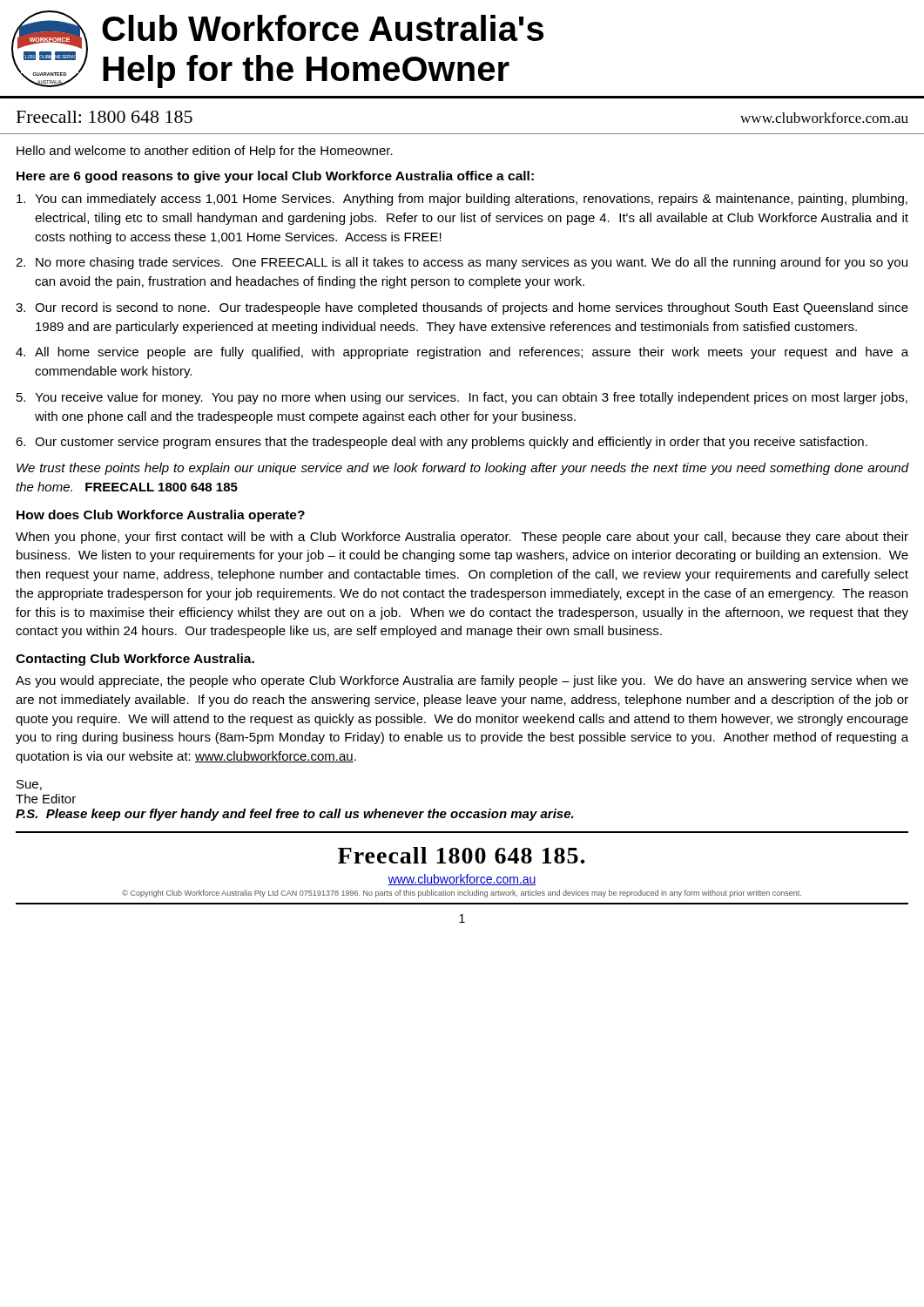The width and height of the screenshot is (924, 1307).
Task: Click on the section header that says "Contacting Club Workforce Australia."
Action: coord(135,658)
